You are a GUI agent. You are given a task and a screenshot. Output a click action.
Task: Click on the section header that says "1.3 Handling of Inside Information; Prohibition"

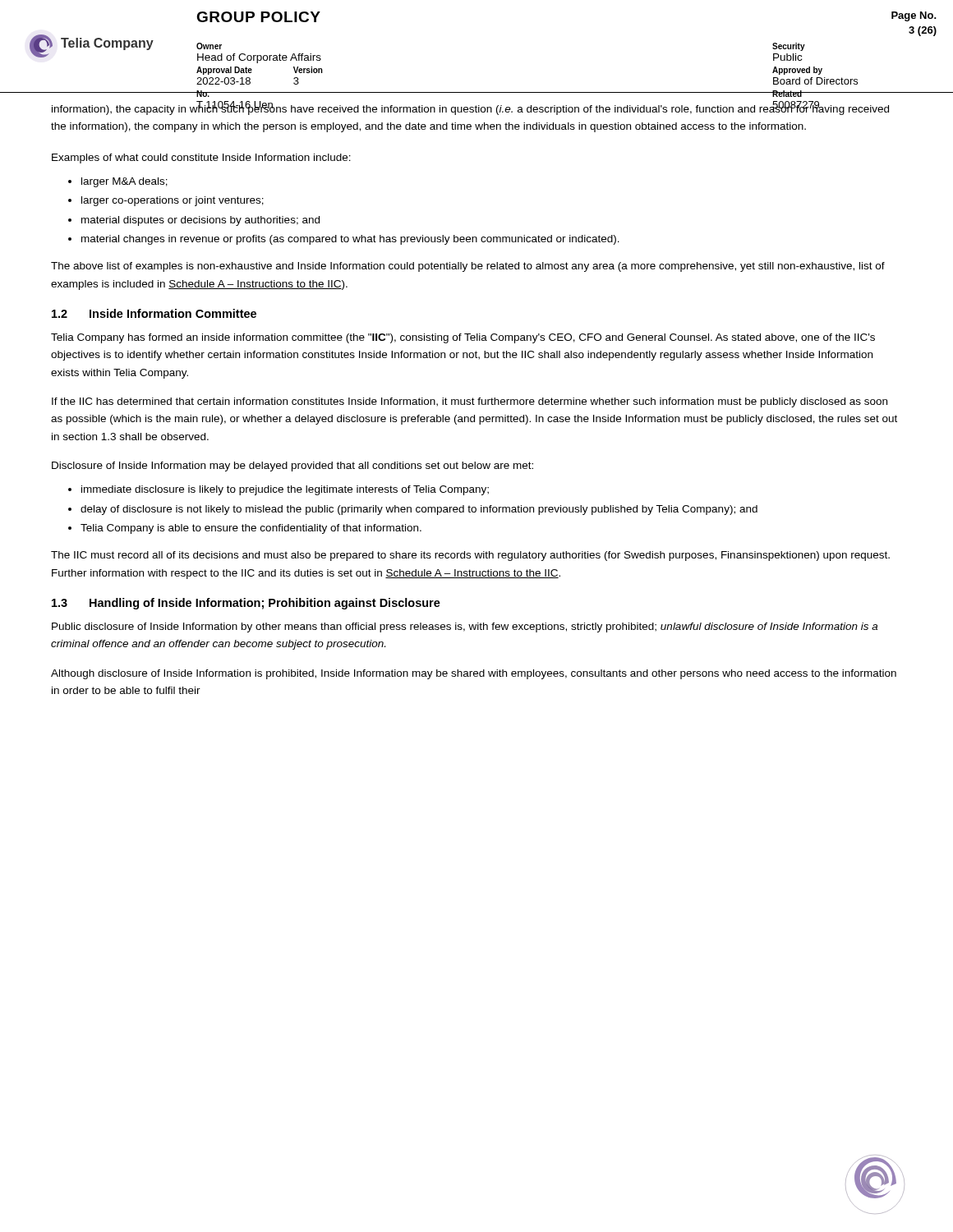point(246,603)
